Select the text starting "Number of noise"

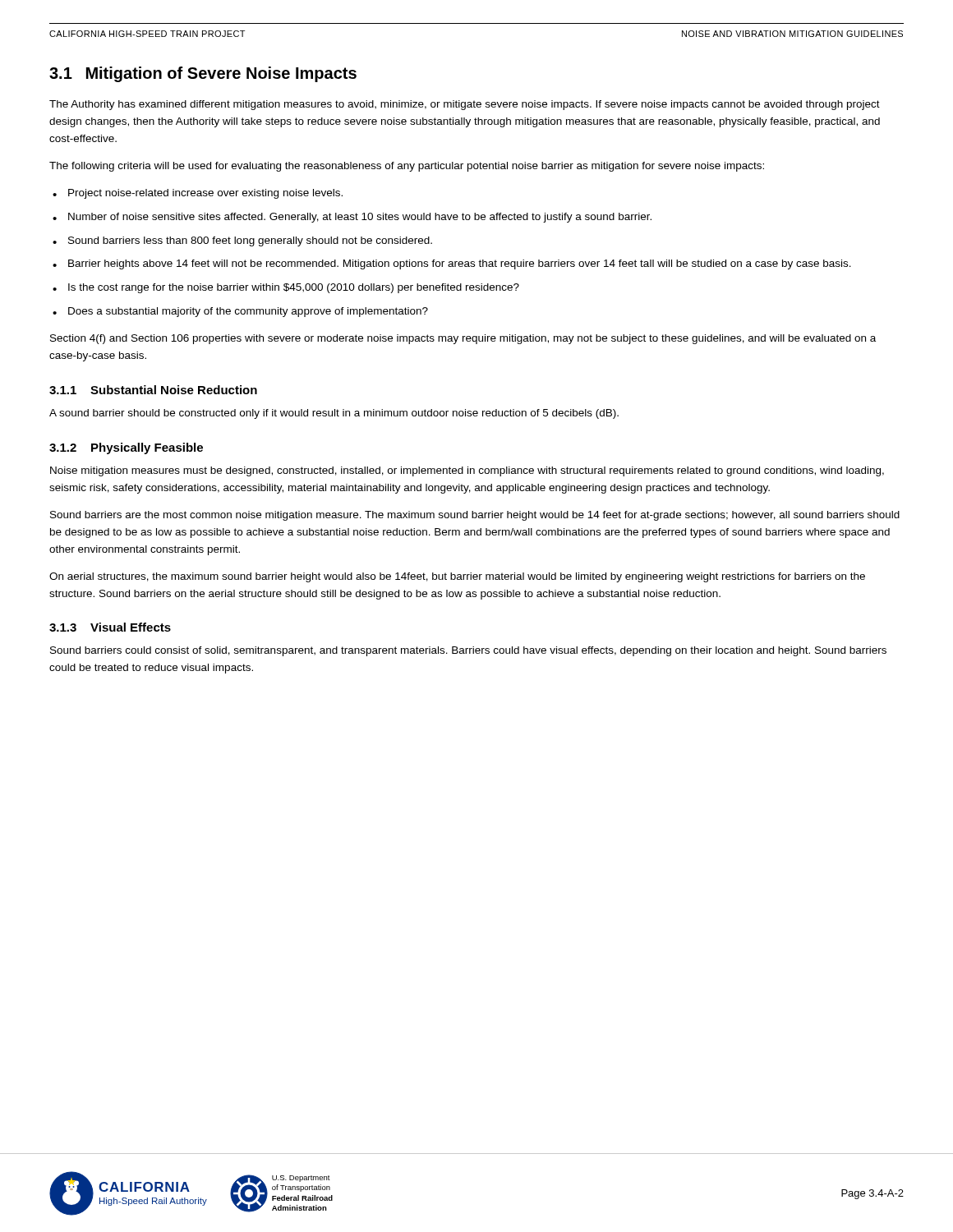click(x=360, y=216)
